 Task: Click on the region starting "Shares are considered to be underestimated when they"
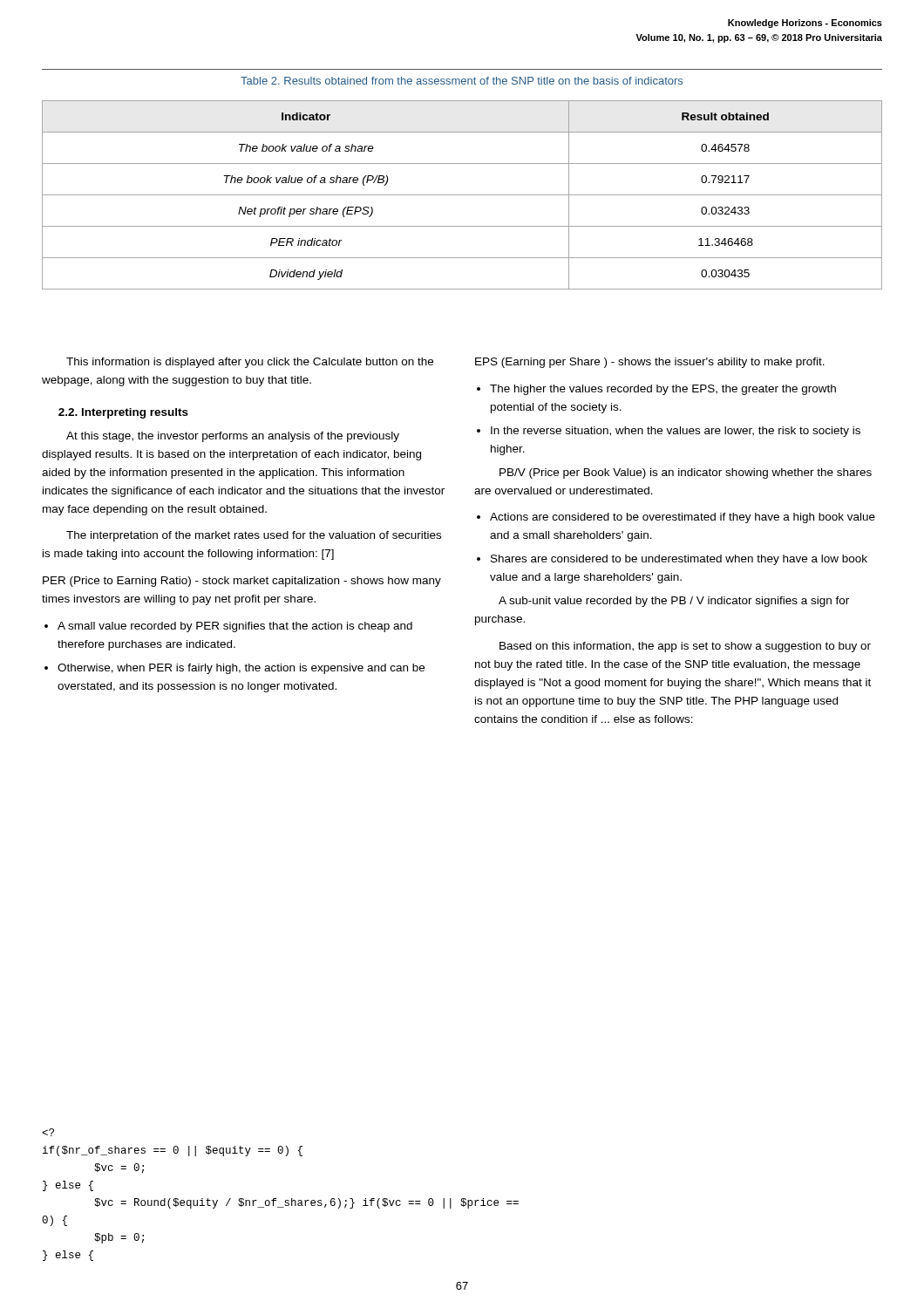679,568
